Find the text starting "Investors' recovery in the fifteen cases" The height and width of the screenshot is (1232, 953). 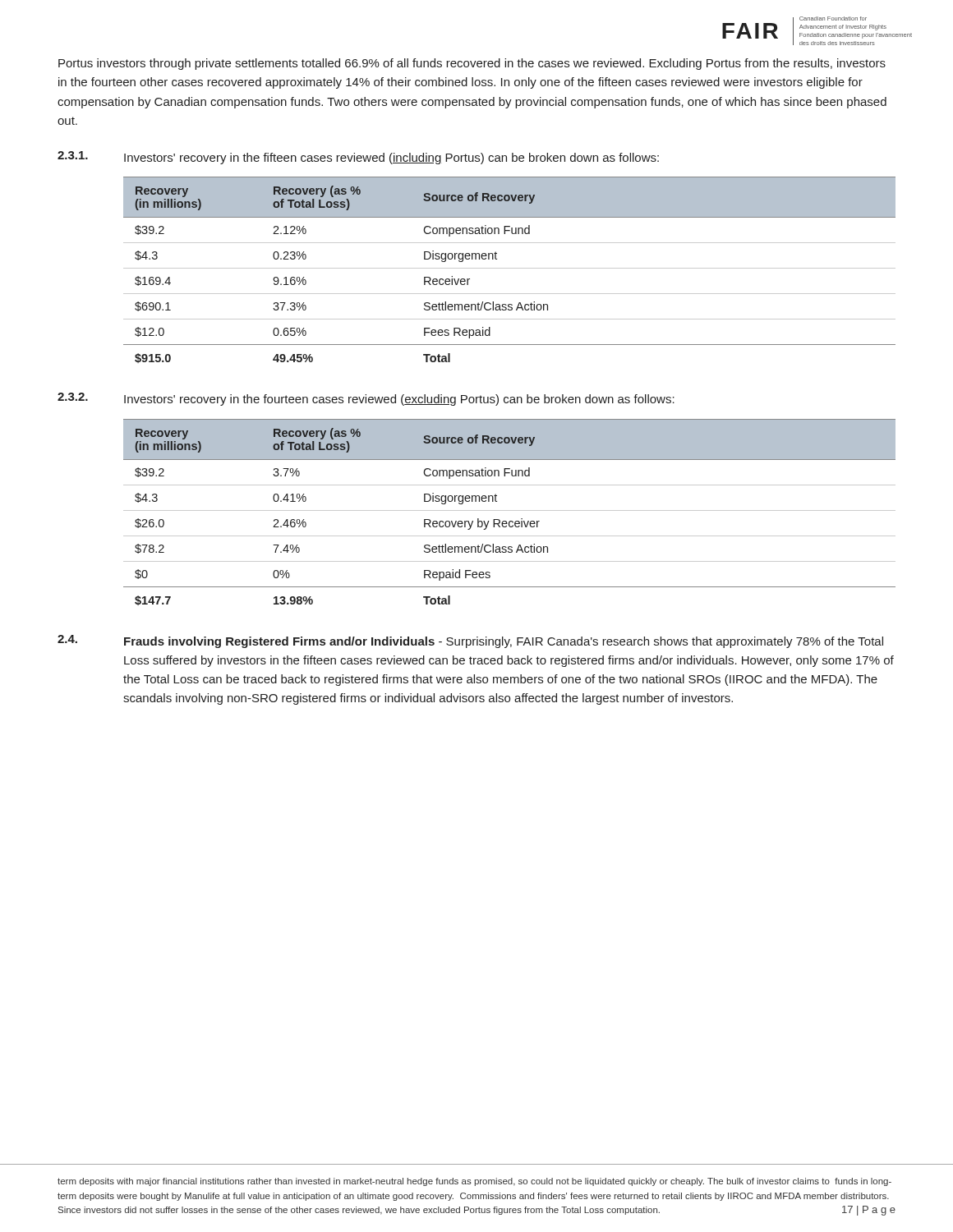(x=392, y=157)
